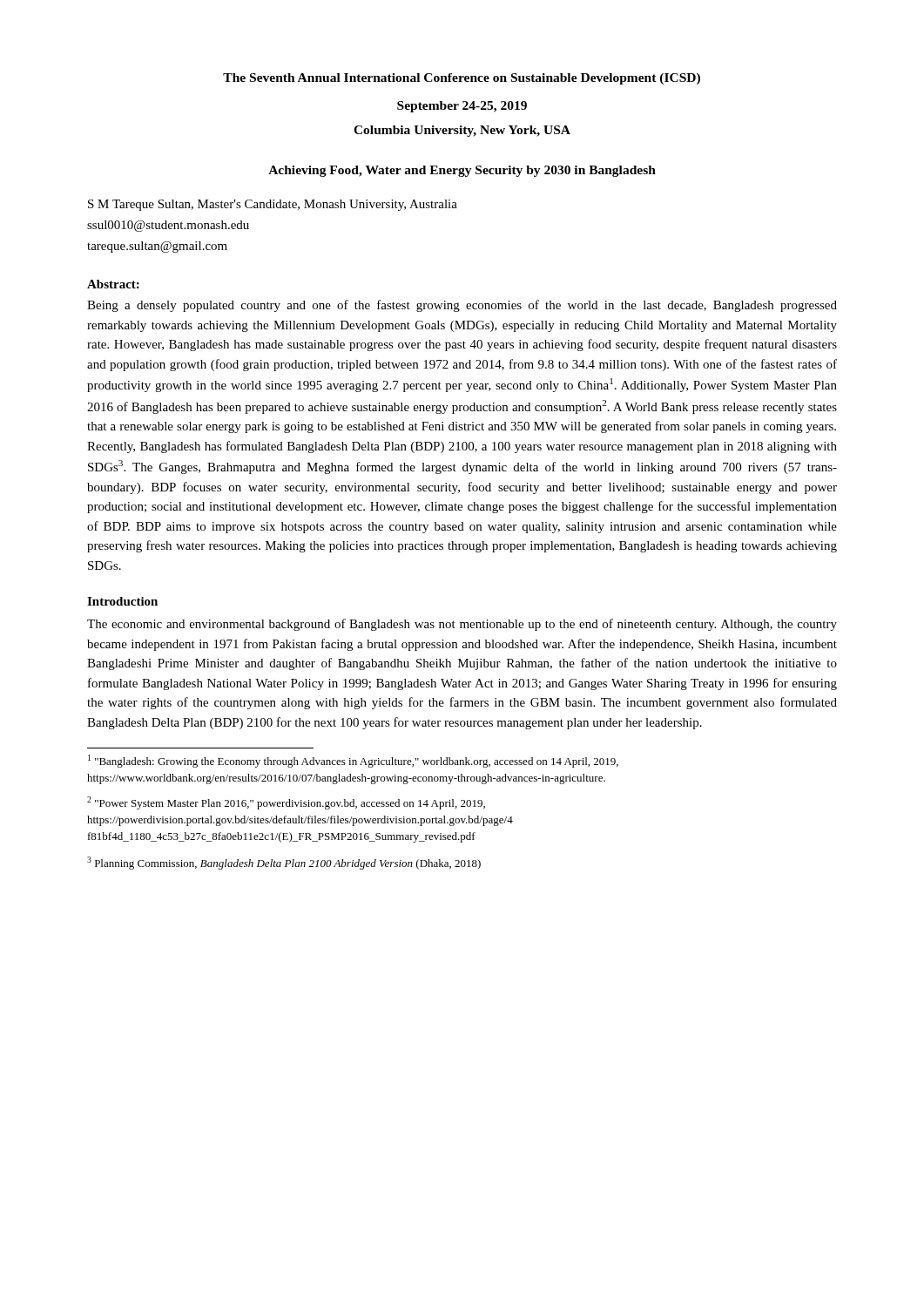924x1307 pixels.
Task: Locate the block of text that opens with "3 Planning Commission, Bangladesh Delta Plan"
Action: (x=284, y=862)
